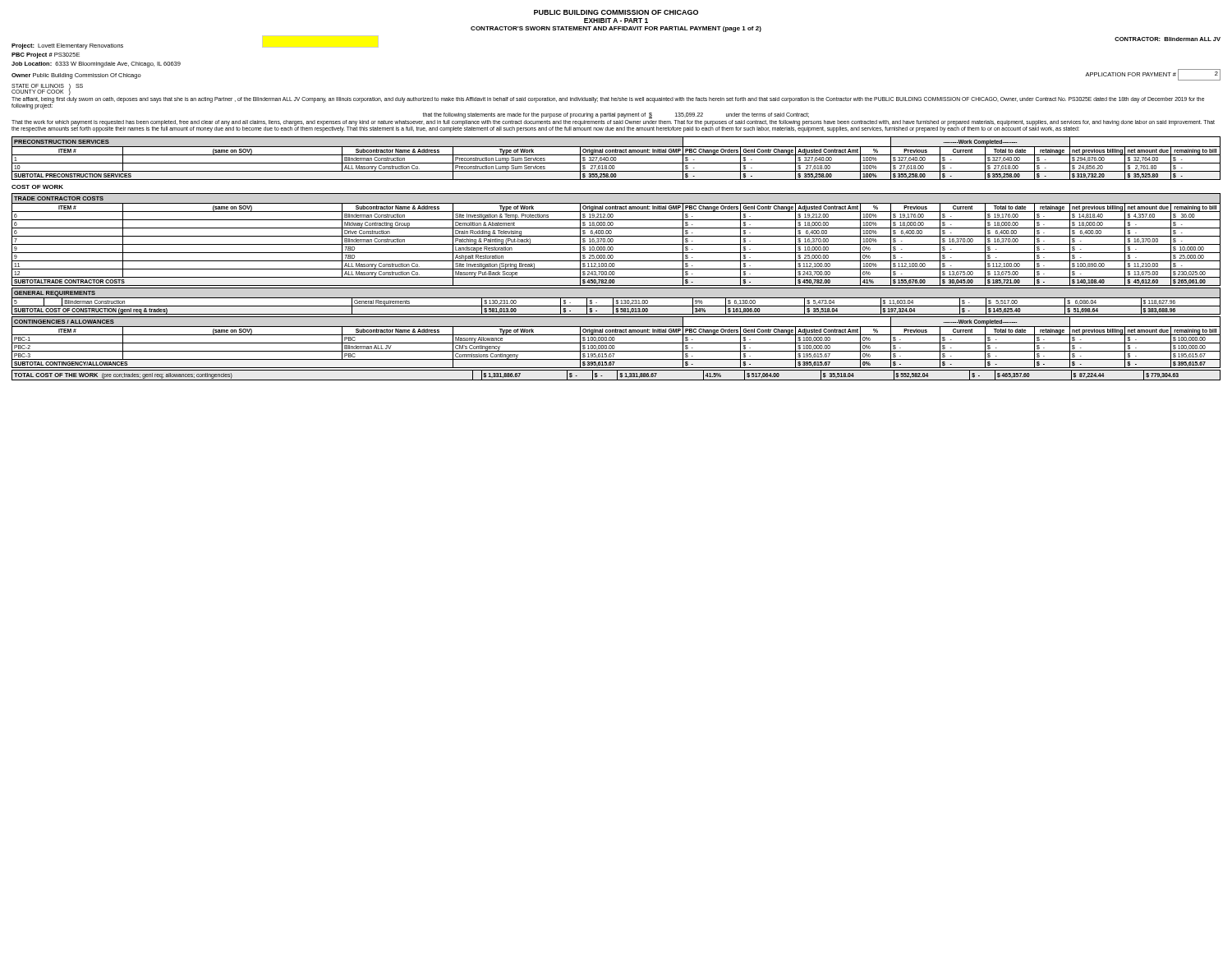Locate the table with the text "TRADE CONTRACTOR COSTS ITEM #"
The width and height of the screenshot is (1232, 953).
[616, 239]
